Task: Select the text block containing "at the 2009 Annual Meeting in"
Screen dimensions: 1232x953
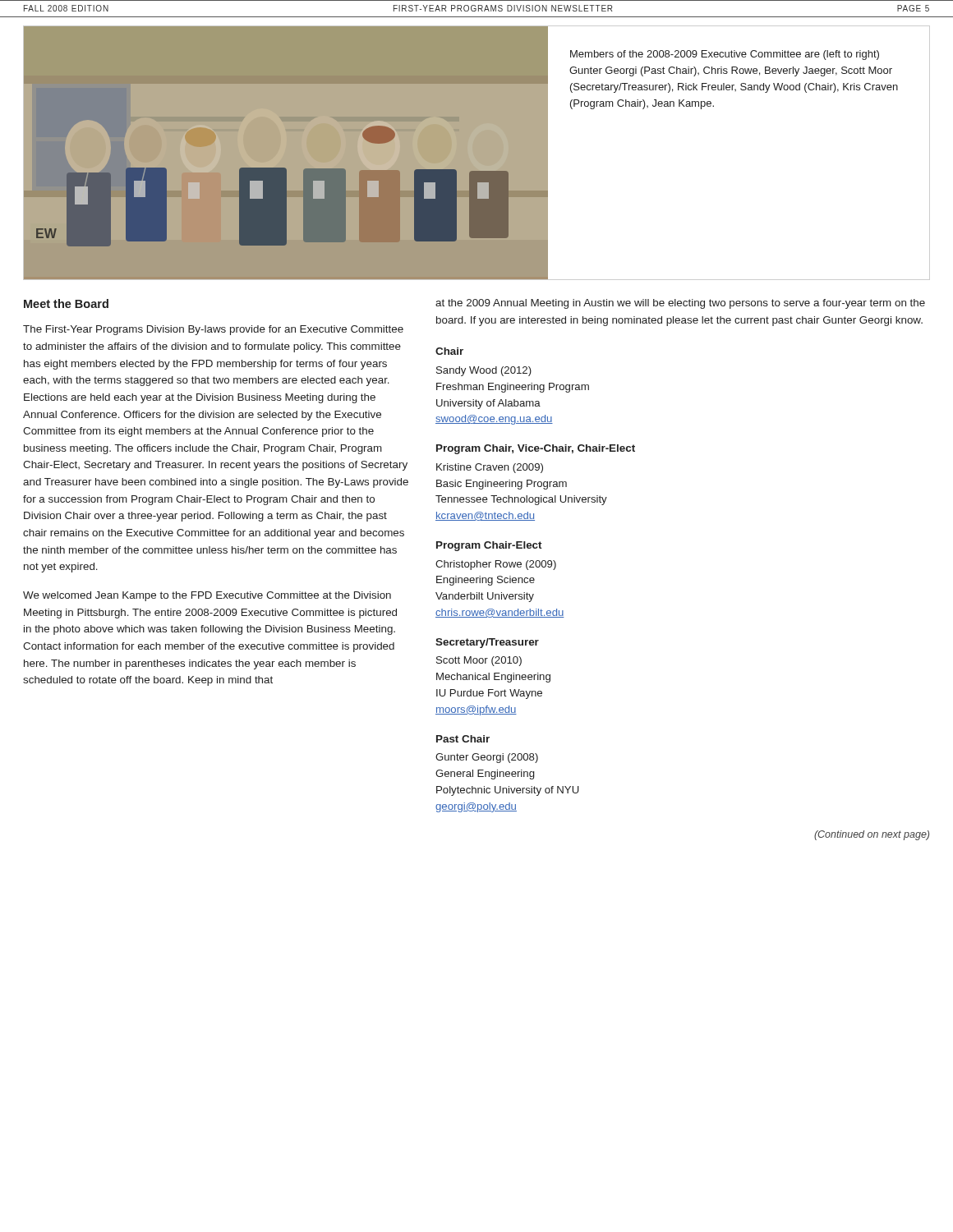Action: coord(680,311)
